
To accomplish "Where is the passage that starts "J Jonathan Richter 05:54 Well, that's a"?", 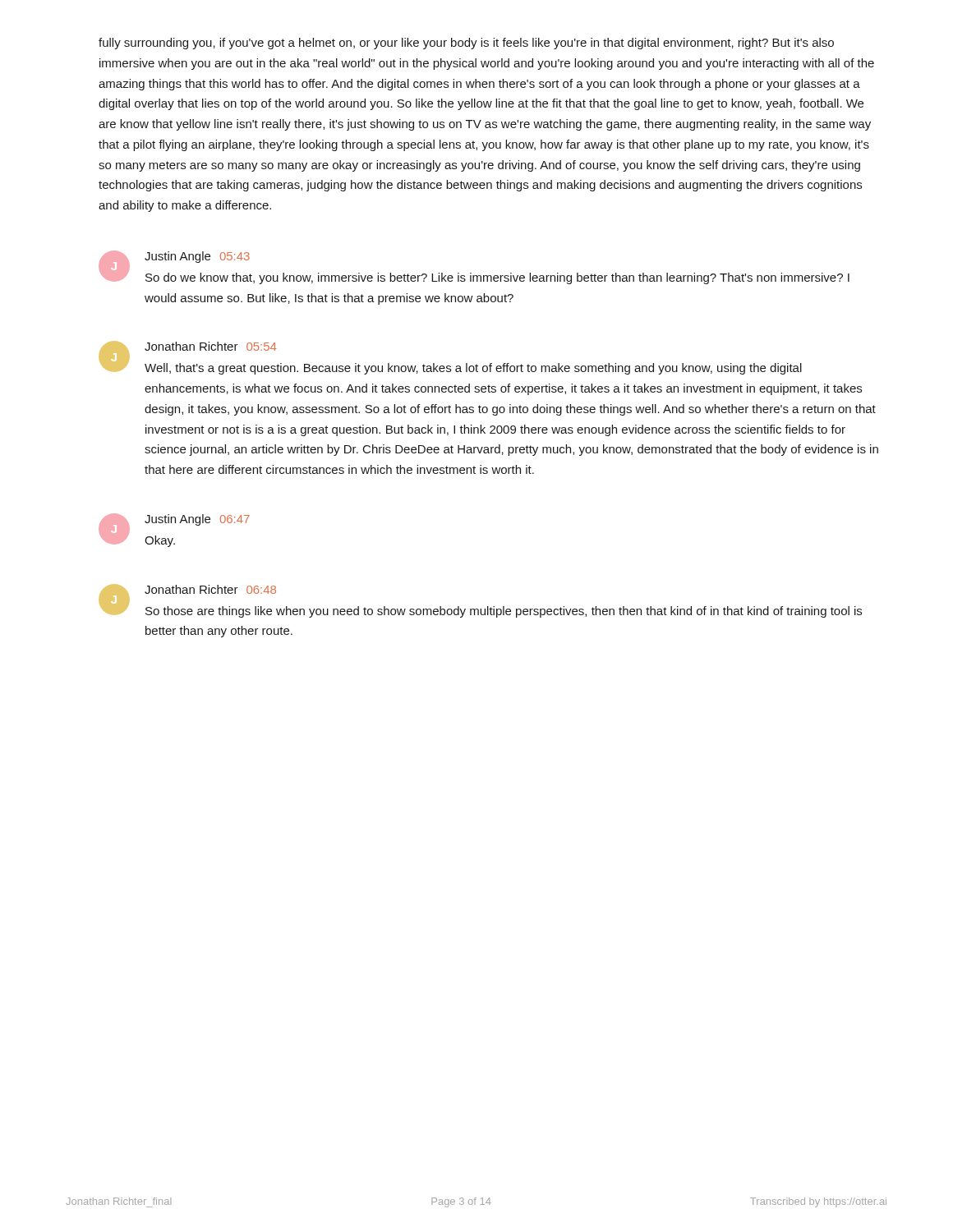I will tap(489, 410).
